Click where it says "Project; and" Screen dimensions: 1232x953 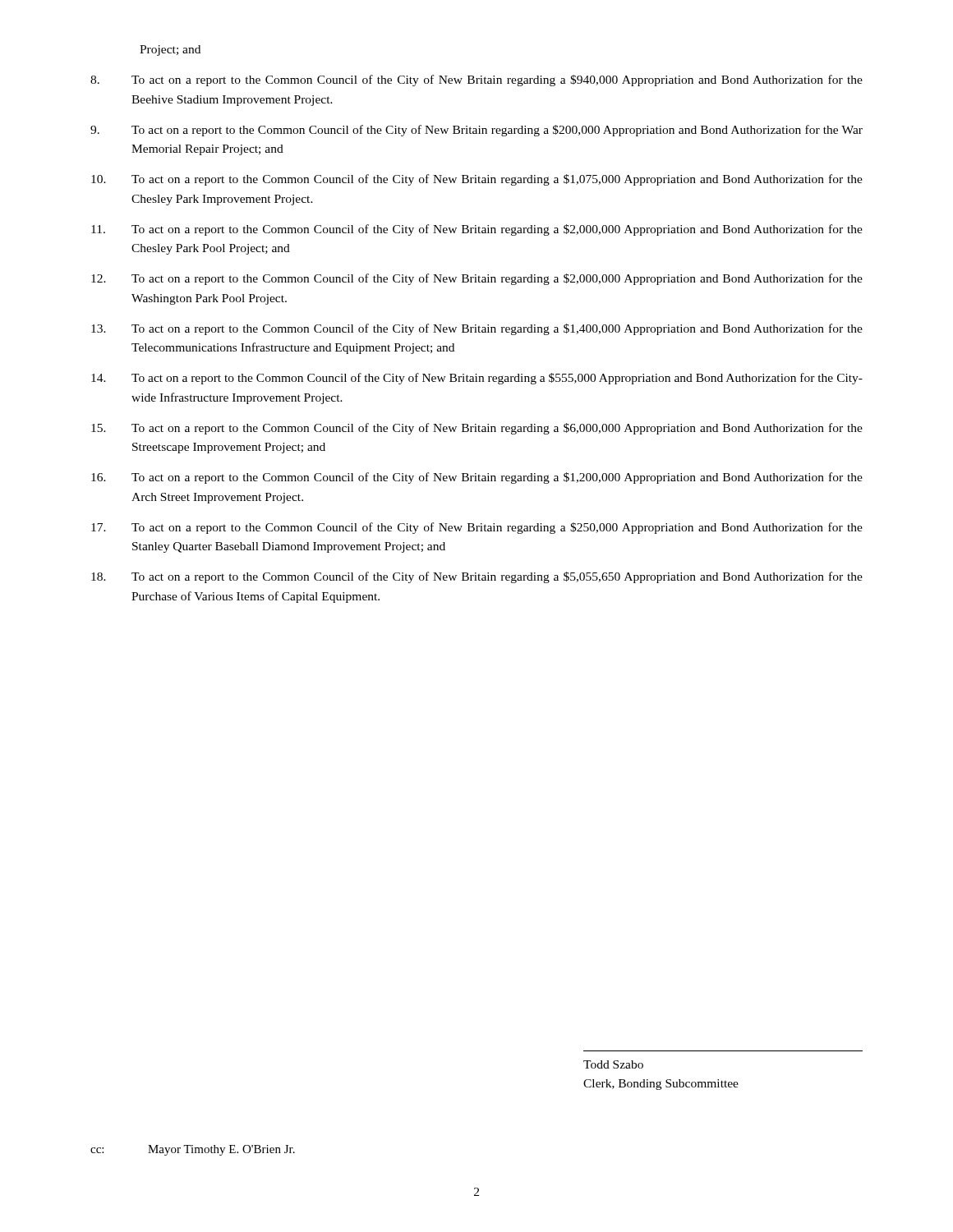pyautogui.click(x=170, y=49)
